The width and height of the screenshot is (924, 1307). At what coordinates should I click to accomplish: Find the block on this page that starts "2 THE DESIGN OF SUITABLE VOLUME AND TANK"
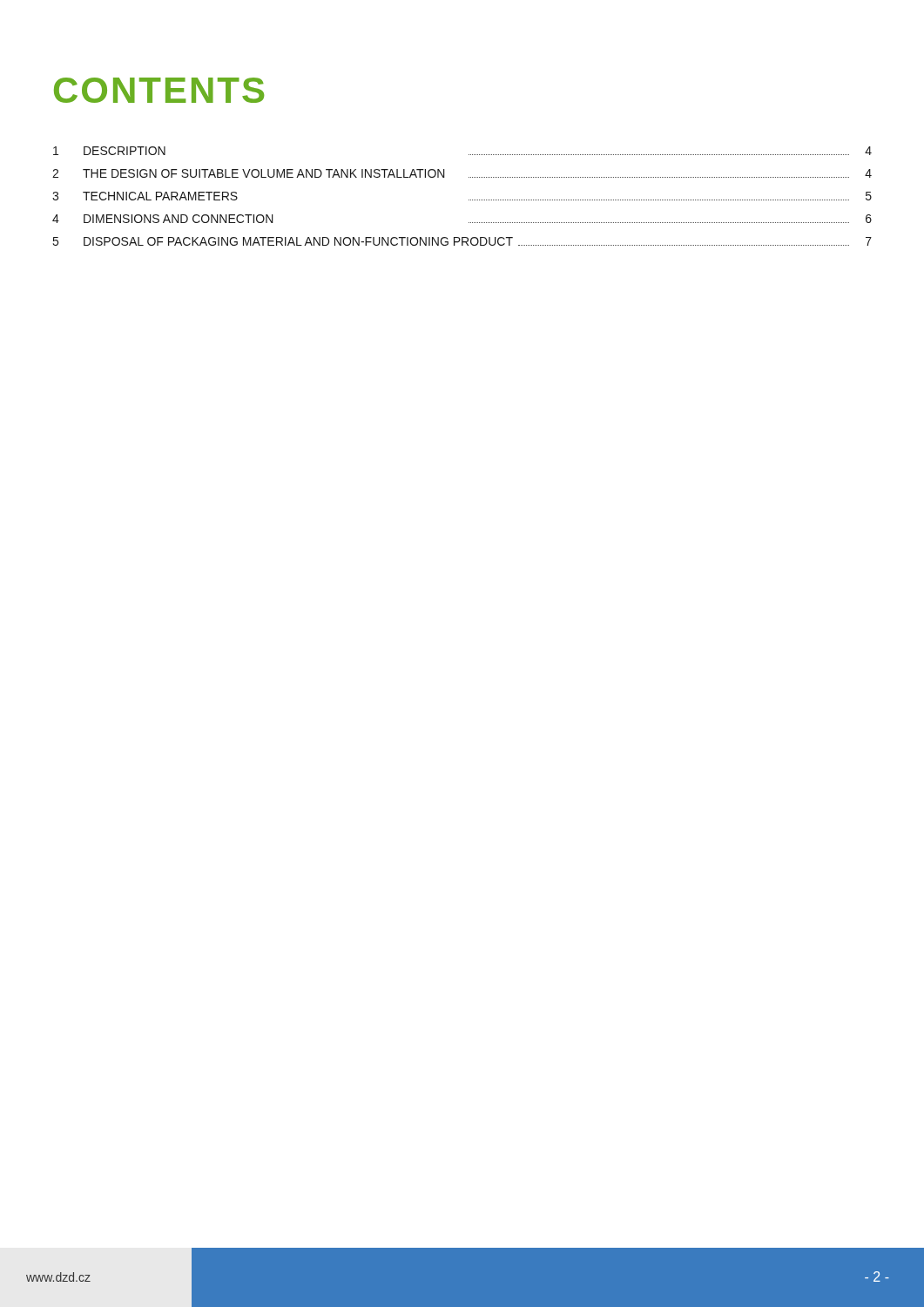coord(462,173)
